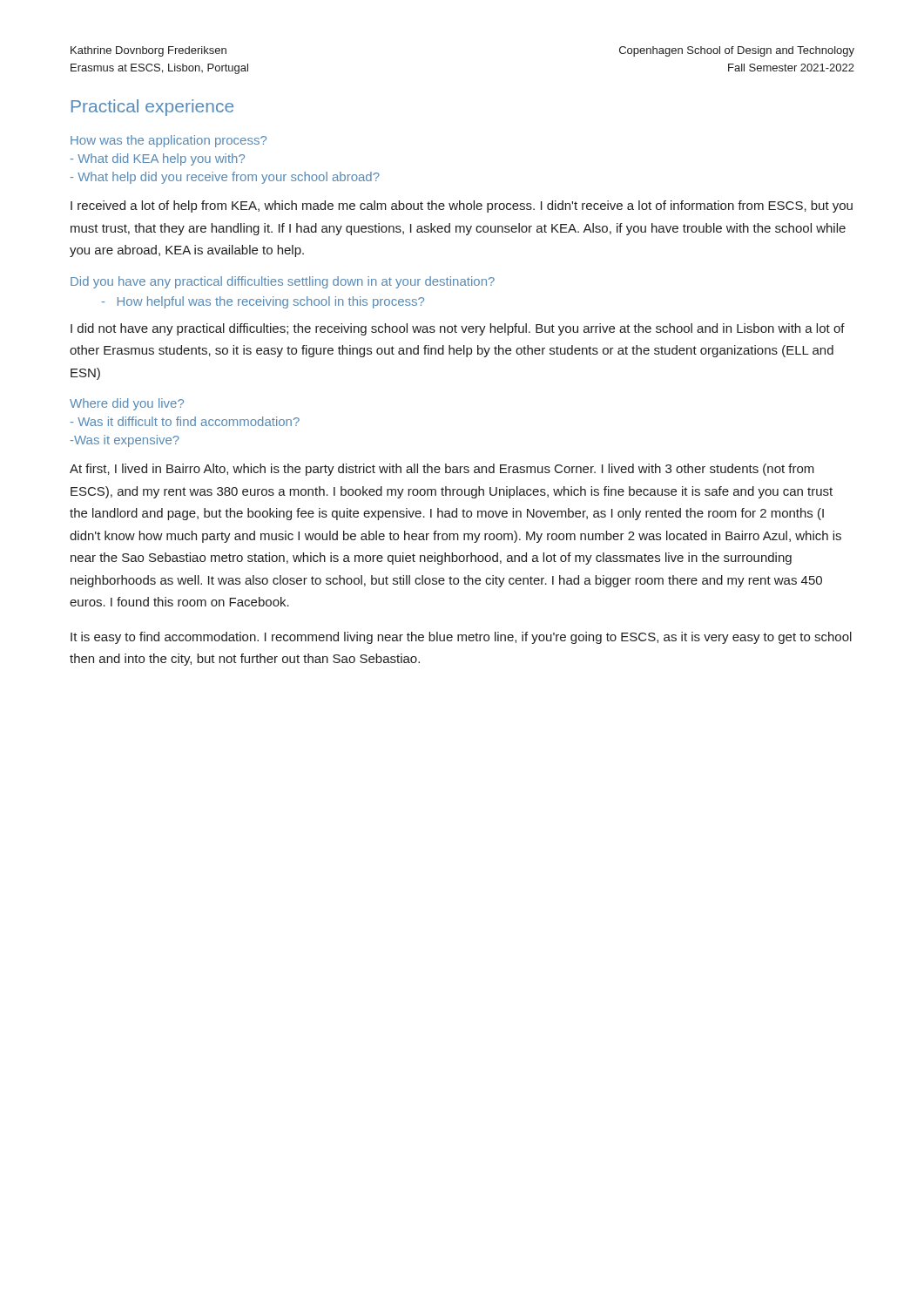Viewport: 924px width, 1307px height.
Task: Click on the text block that reads "I did not have any practical difficulties;"
Action: click(457, 350)
